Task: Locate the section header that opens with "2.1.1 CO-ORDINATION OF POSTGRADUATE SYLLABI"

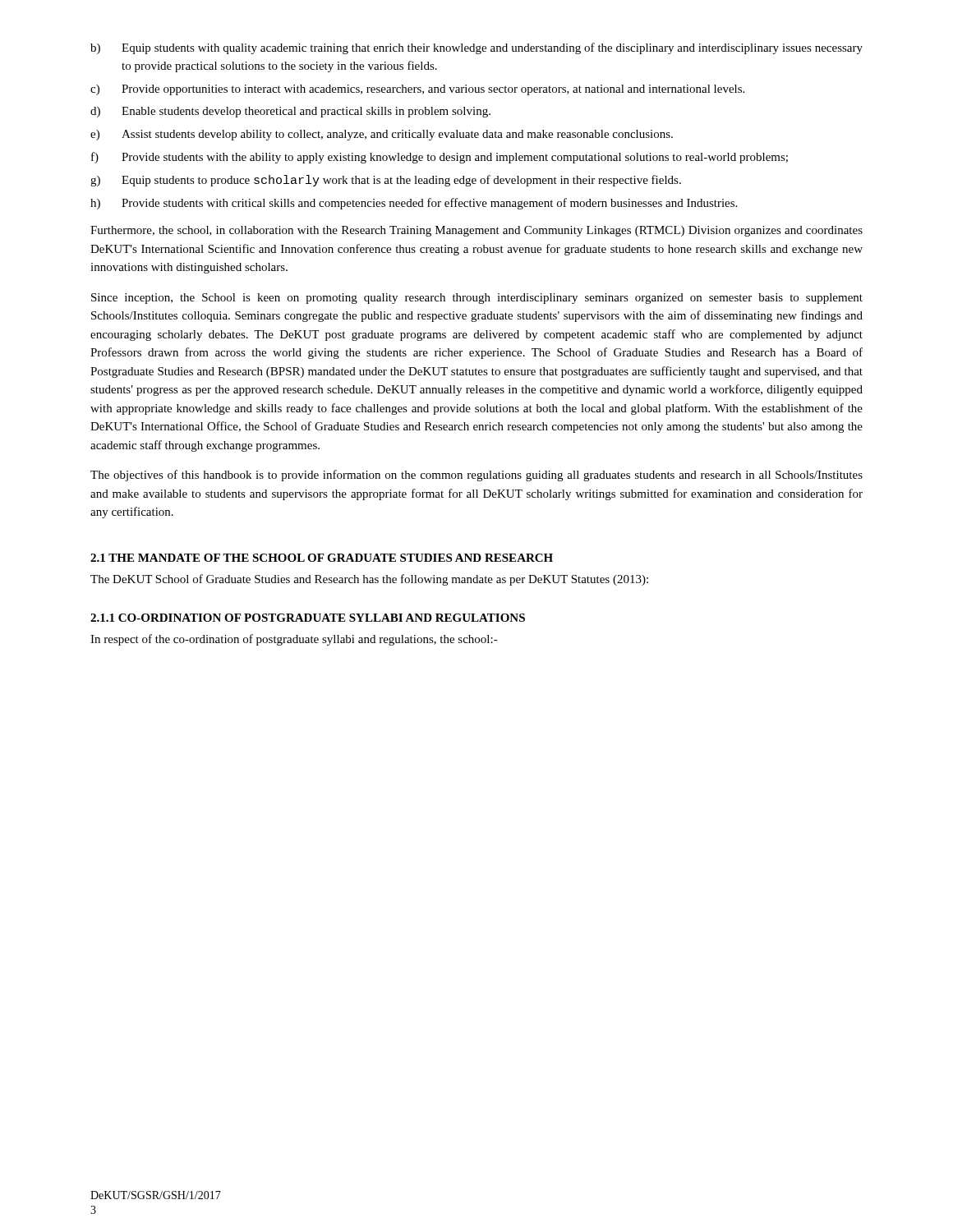Action: click(308, 618)
